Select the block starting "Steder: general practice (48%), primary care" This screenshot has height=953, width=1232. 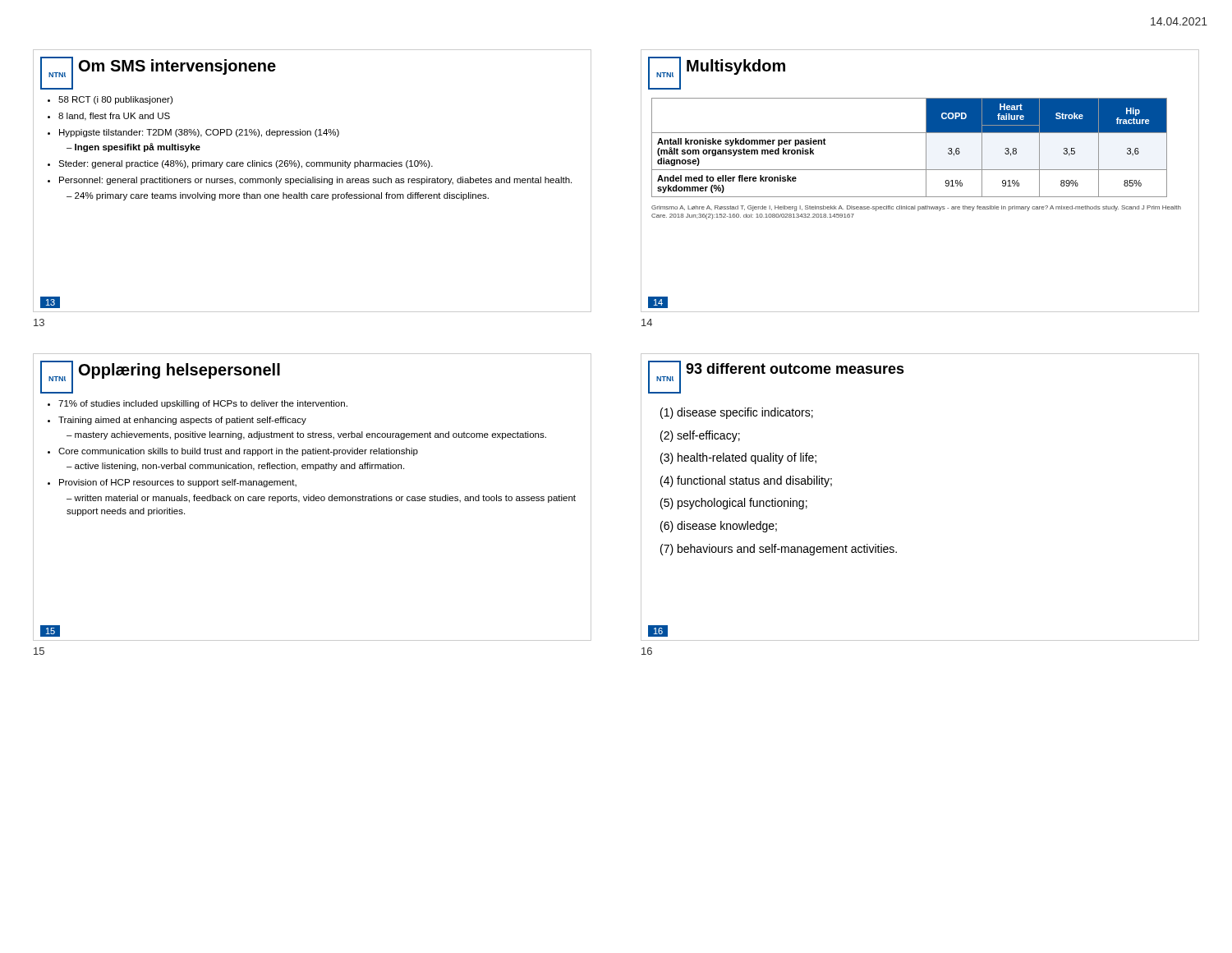coord(246,164)
